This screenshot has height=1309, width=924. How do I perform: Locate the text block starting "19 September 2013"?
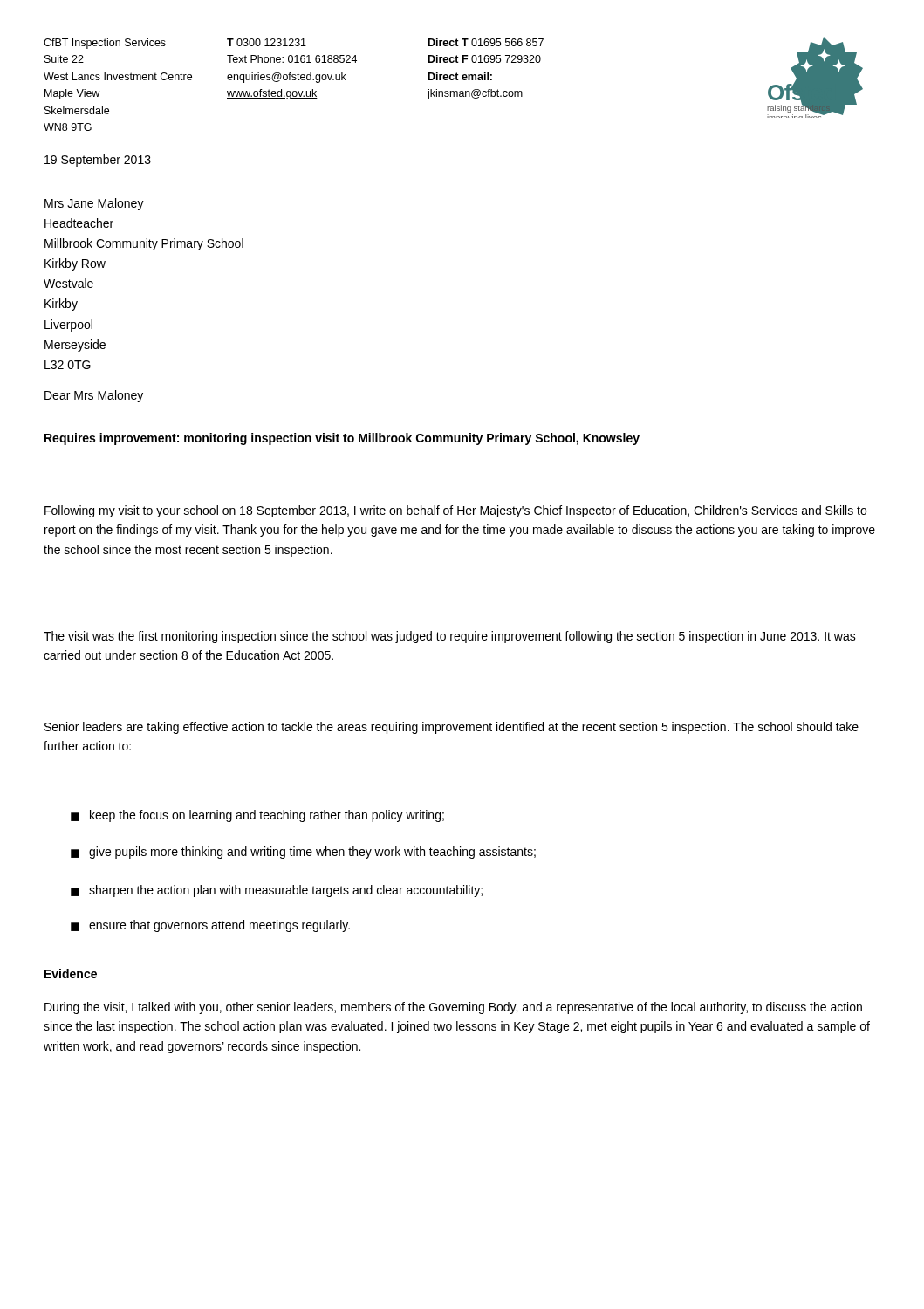click(97, 160)
